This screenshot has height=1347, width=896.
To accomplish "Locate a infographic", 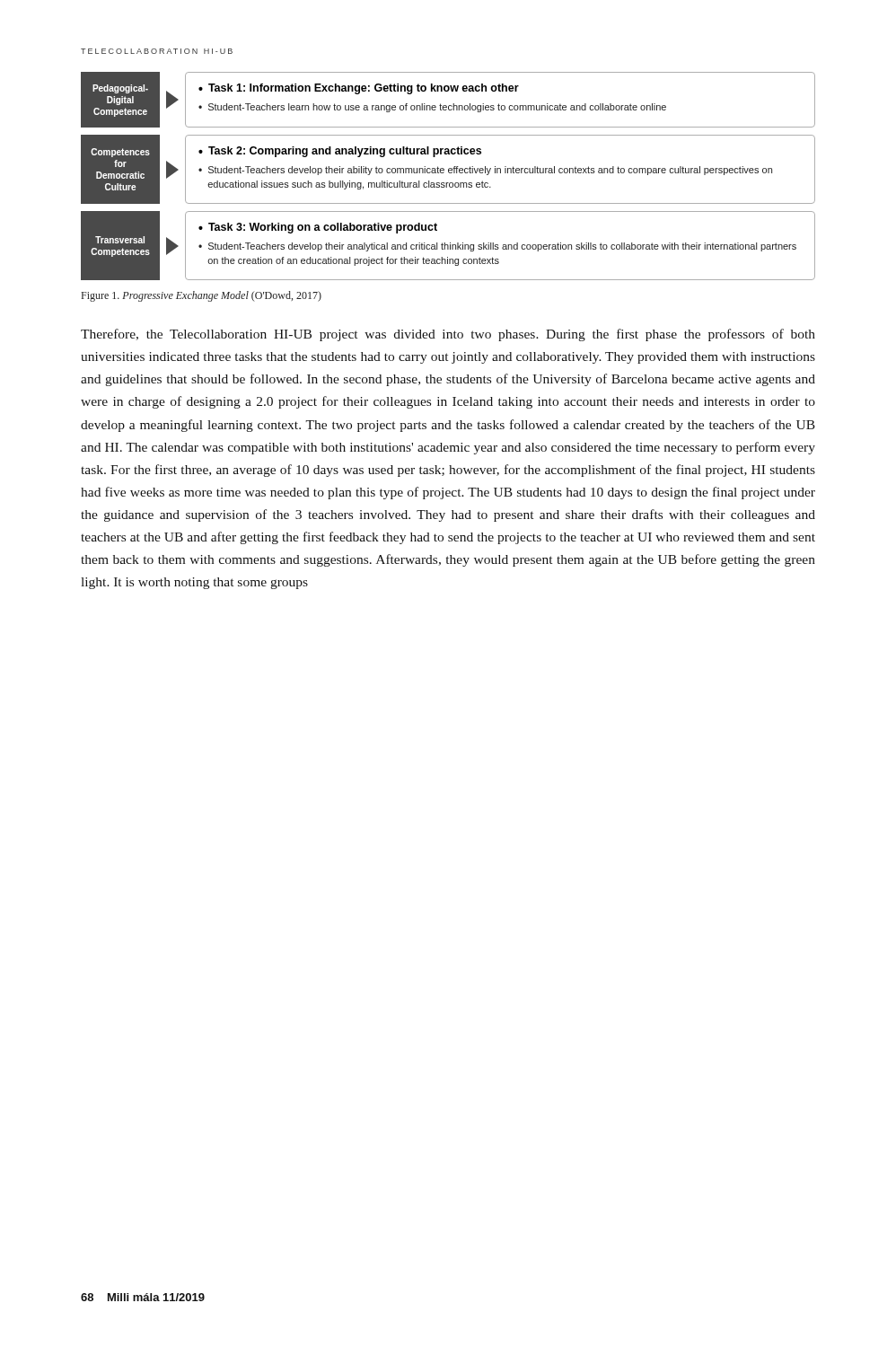I will (x=448, y=176).
